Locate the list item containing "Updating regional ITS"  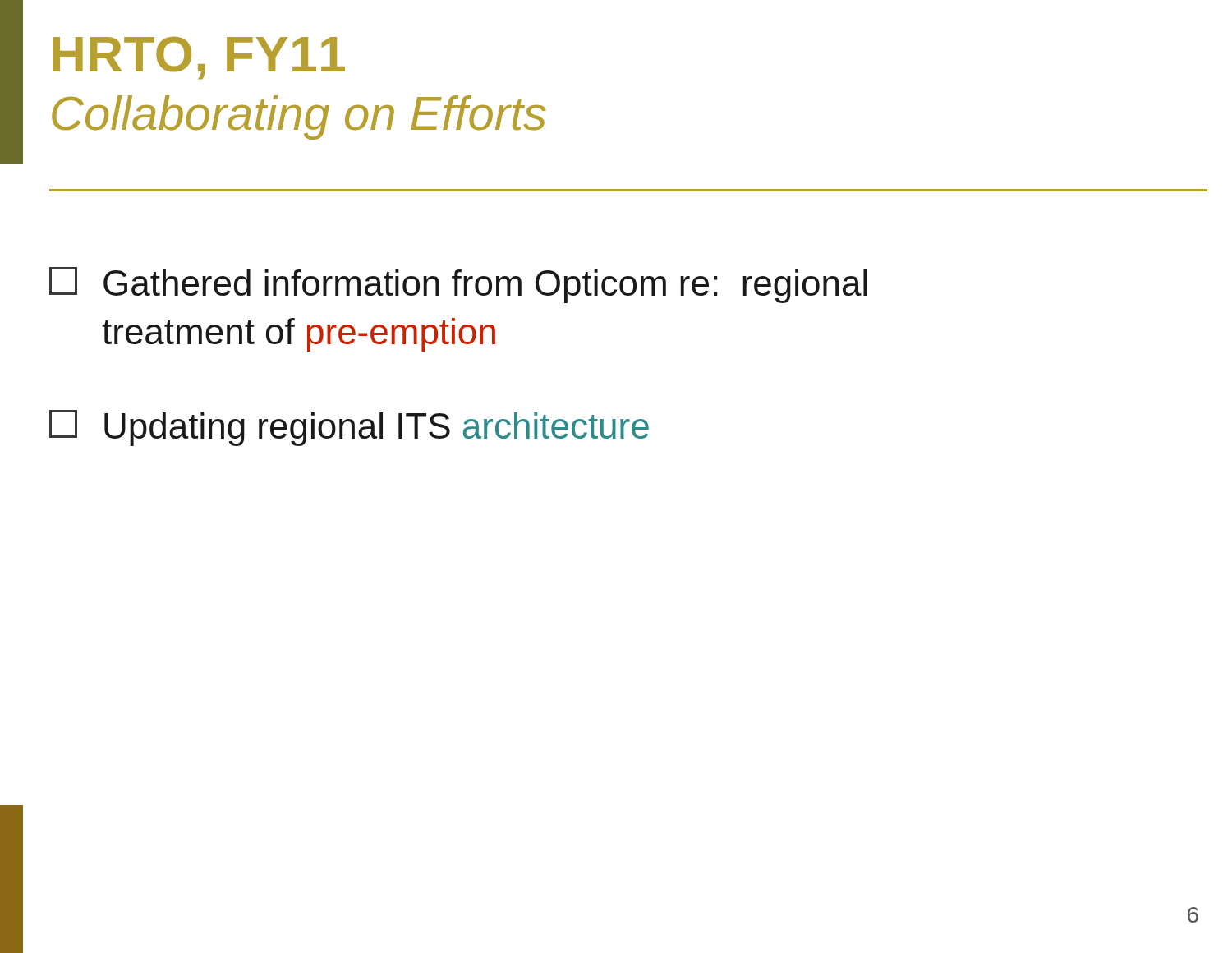pyautogui.click(x=350, y=426)
